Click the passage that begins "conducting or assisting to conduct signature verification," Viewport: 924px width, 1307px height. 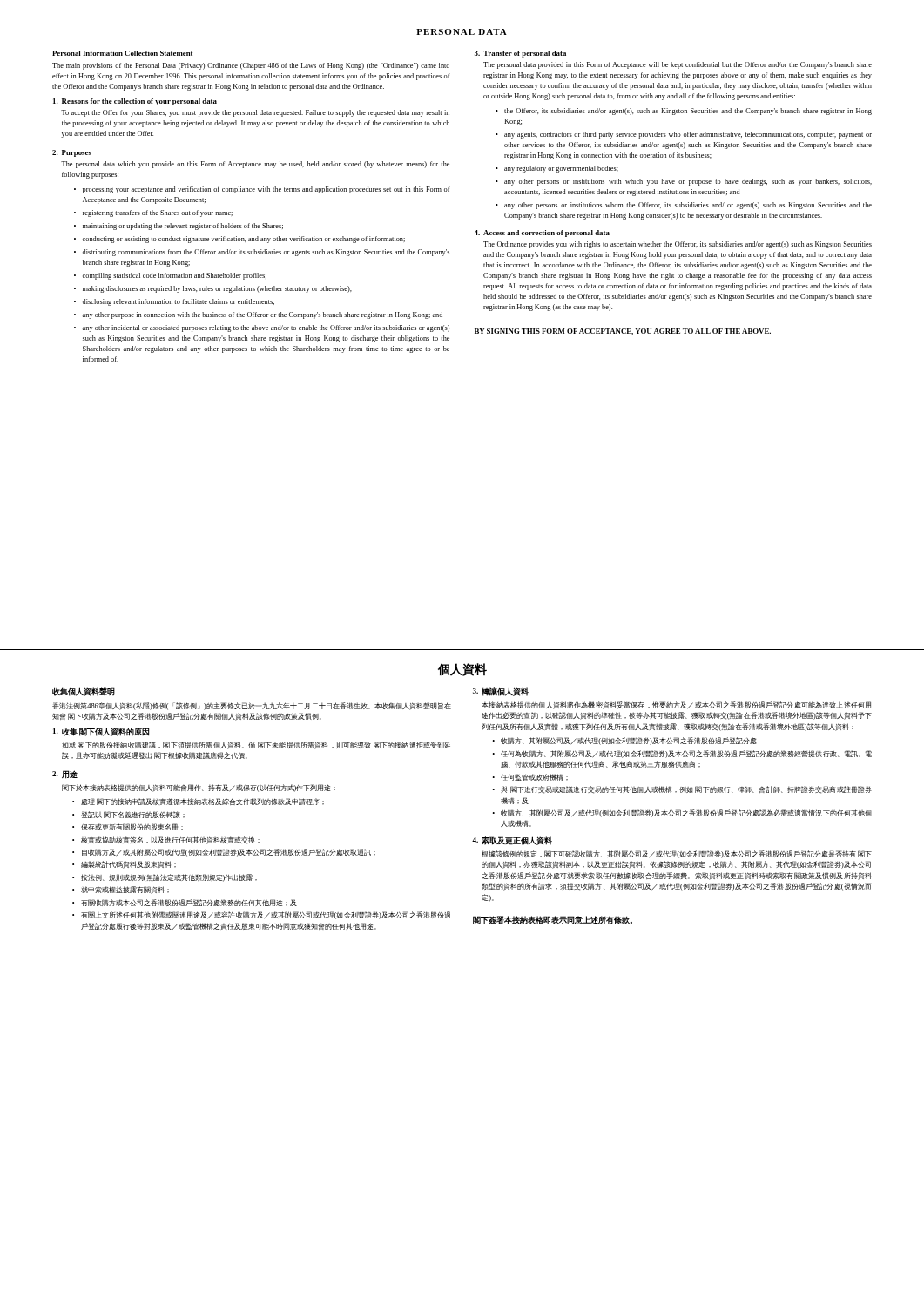244,239
